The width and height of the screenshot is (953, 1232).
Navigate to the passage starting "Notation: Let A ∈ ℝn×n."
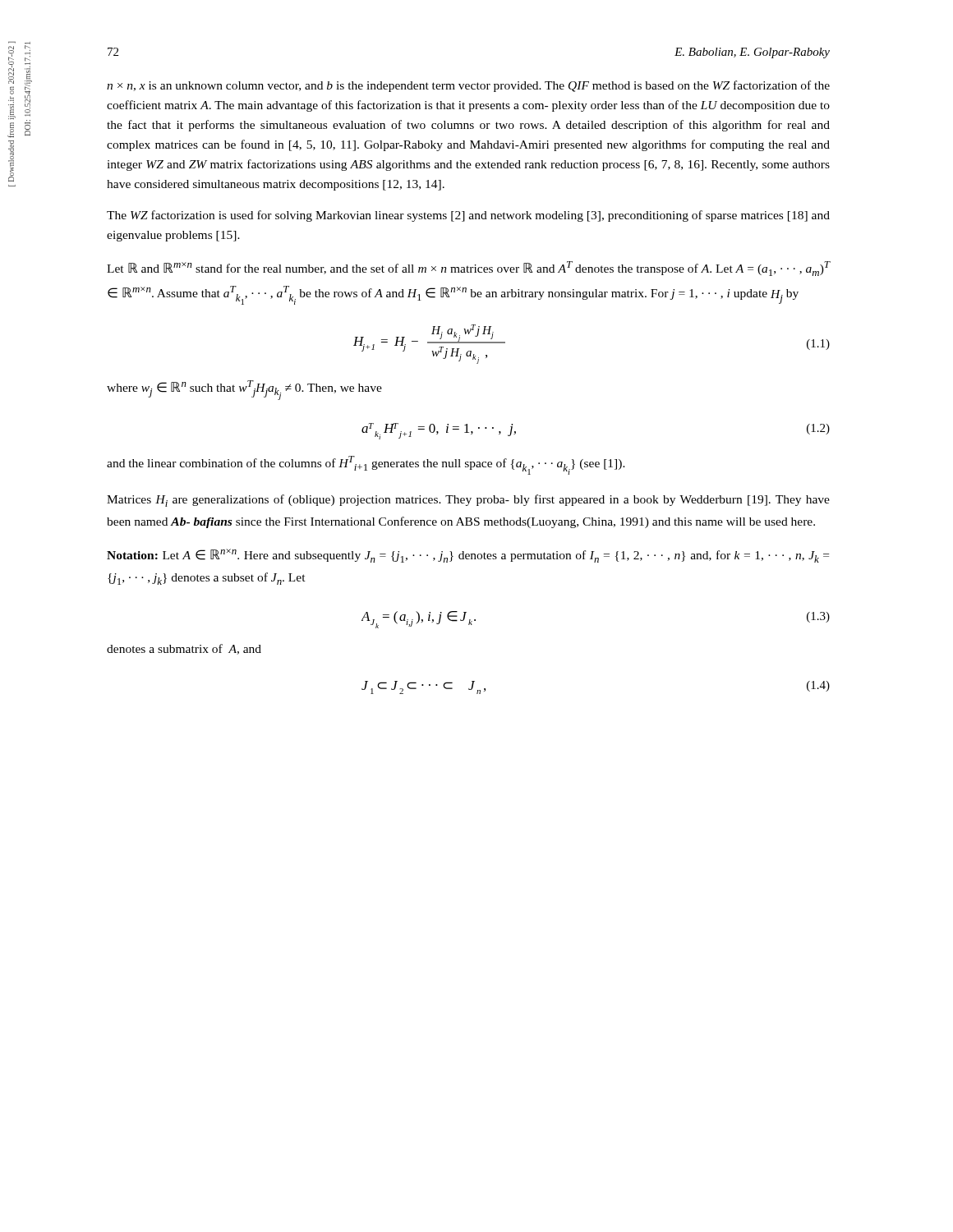[x=468, y=566]
